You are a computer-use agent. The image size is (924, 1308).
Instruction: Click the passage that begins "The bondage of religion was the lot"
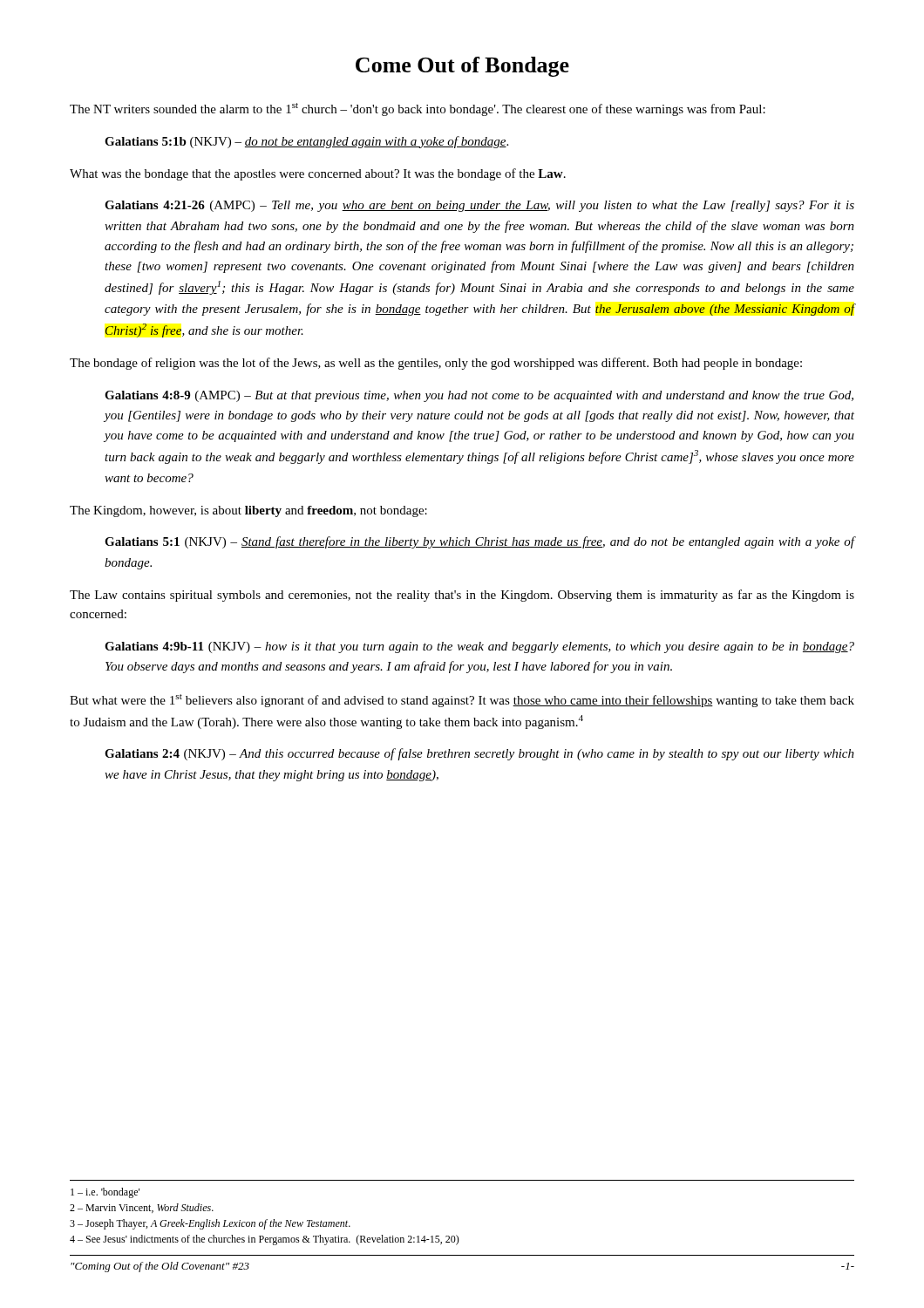[x=436, y=363]
